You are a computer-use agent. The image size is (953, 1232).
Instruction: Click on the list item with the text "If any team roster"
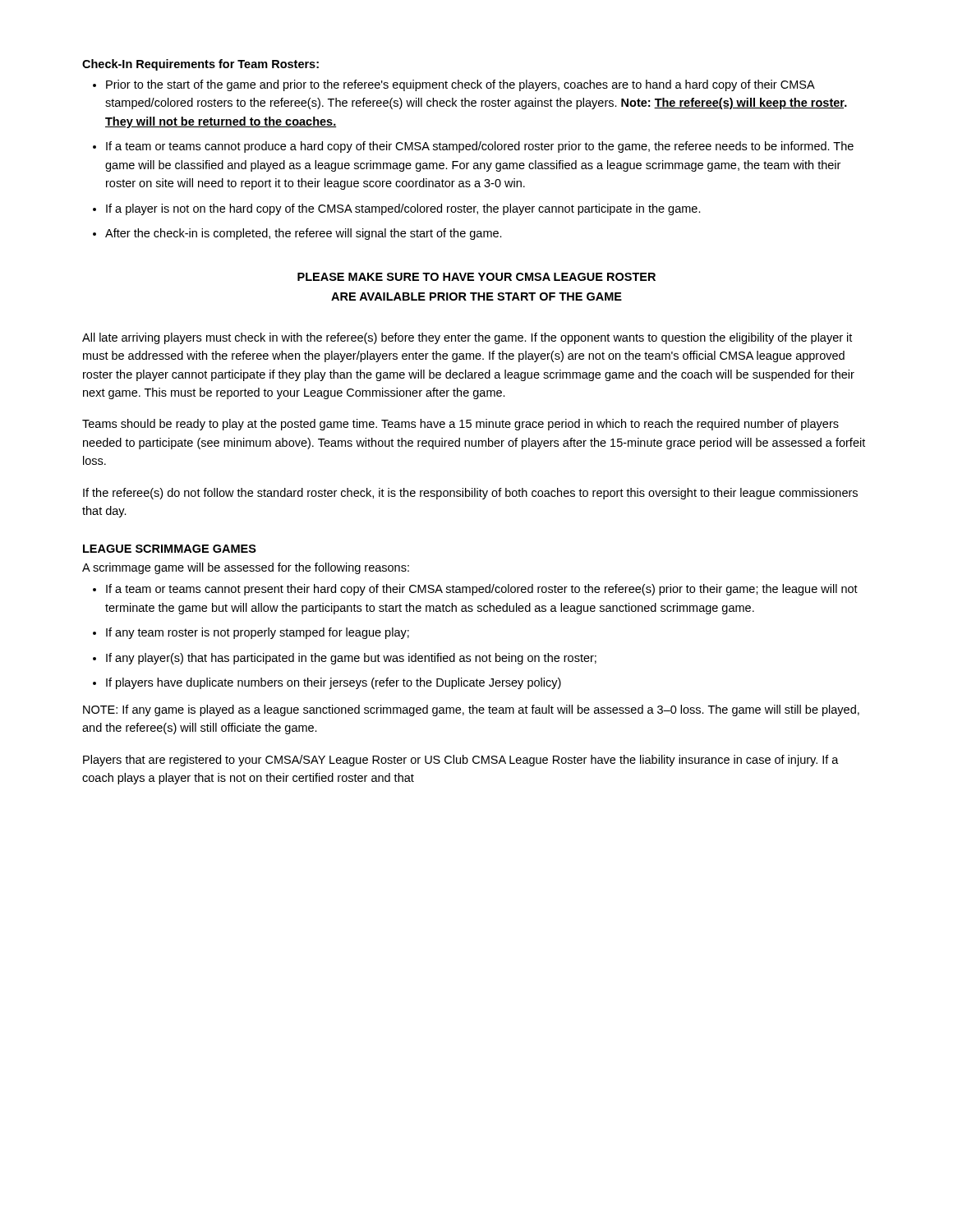[x=257, y=633]
